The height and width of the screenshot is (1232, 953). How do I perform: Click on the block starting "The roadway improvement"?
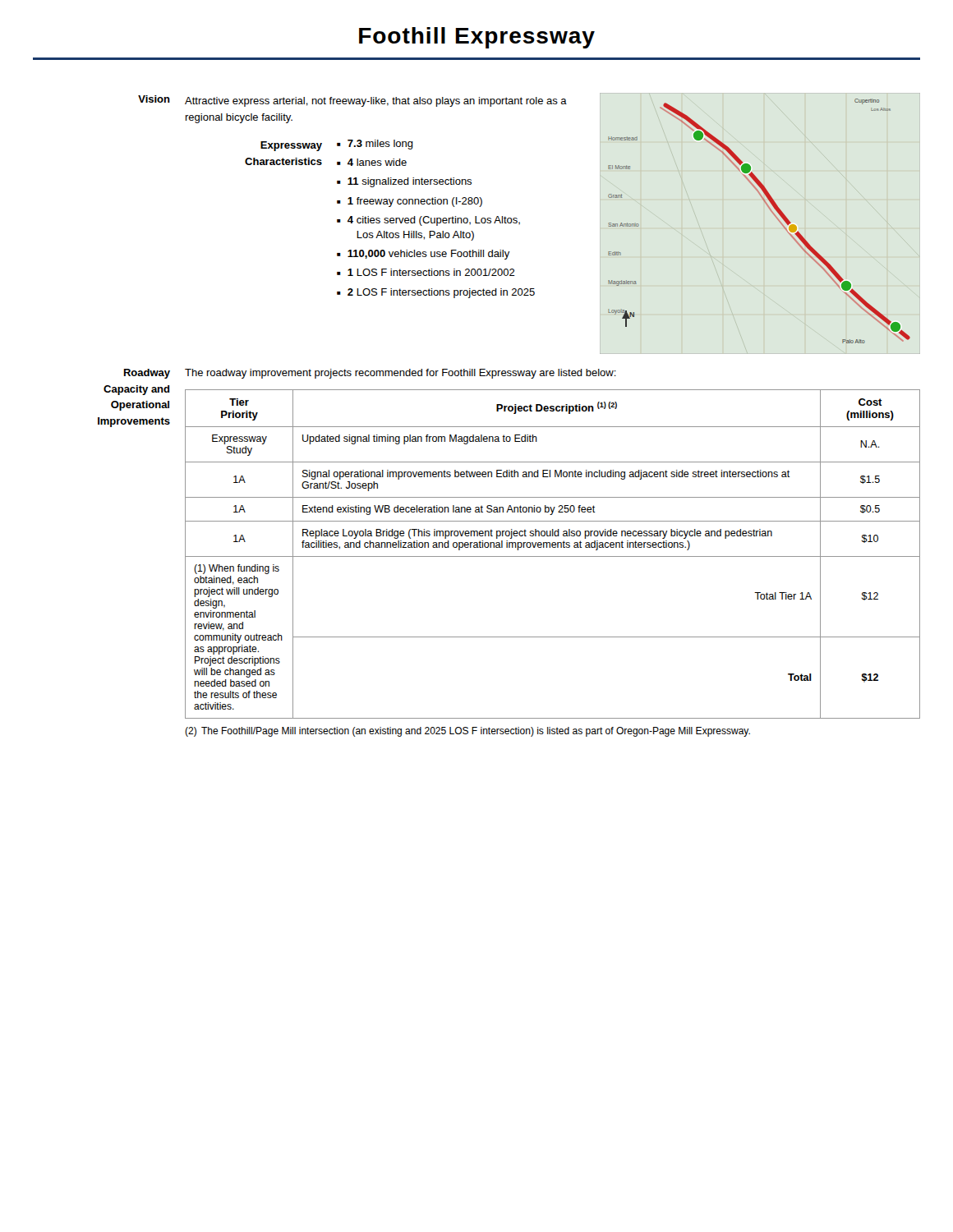(401, 372)
